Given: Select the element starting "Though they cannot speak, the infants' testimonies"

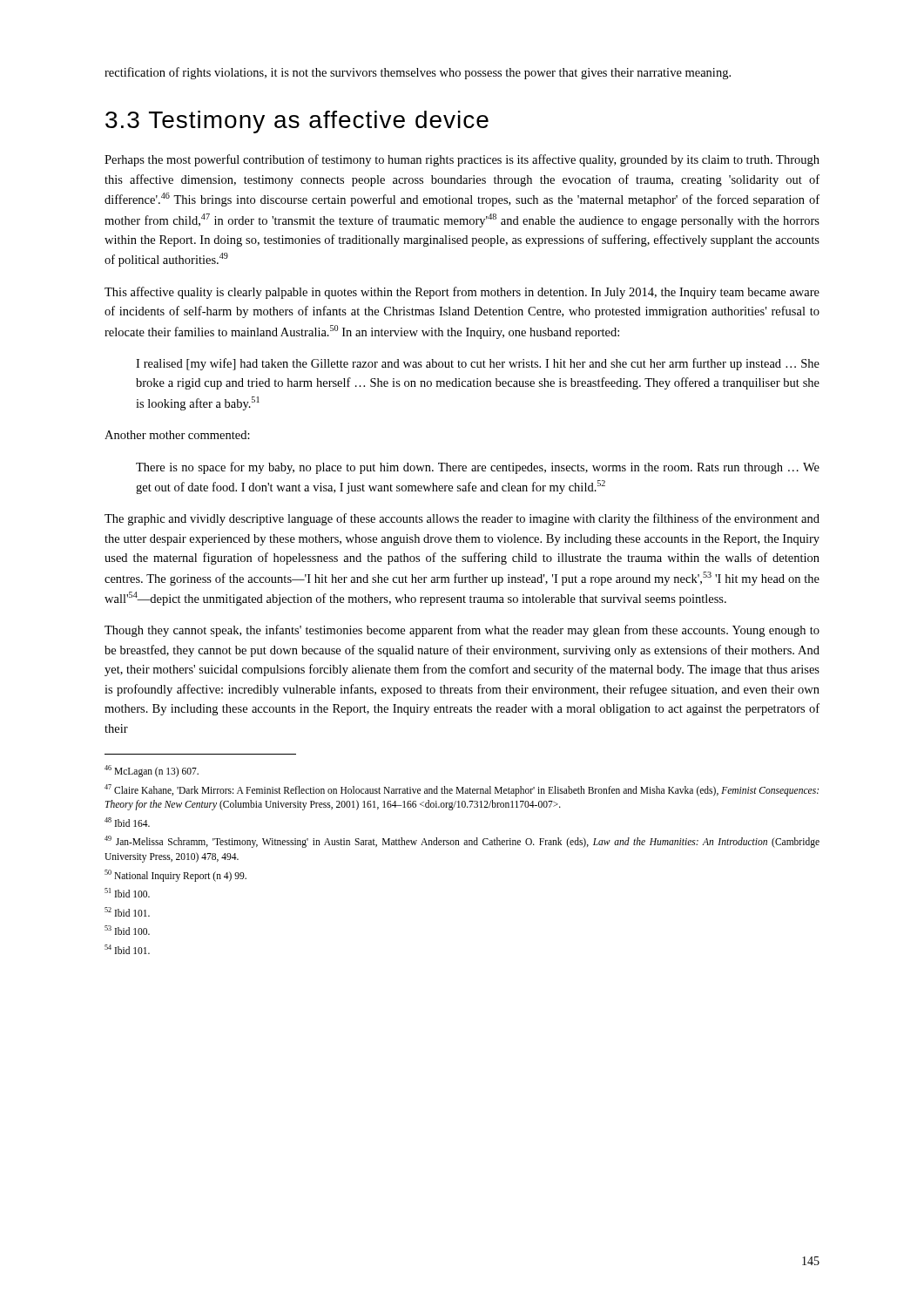Looking at the screenshot, I should (x=462, y=680).
